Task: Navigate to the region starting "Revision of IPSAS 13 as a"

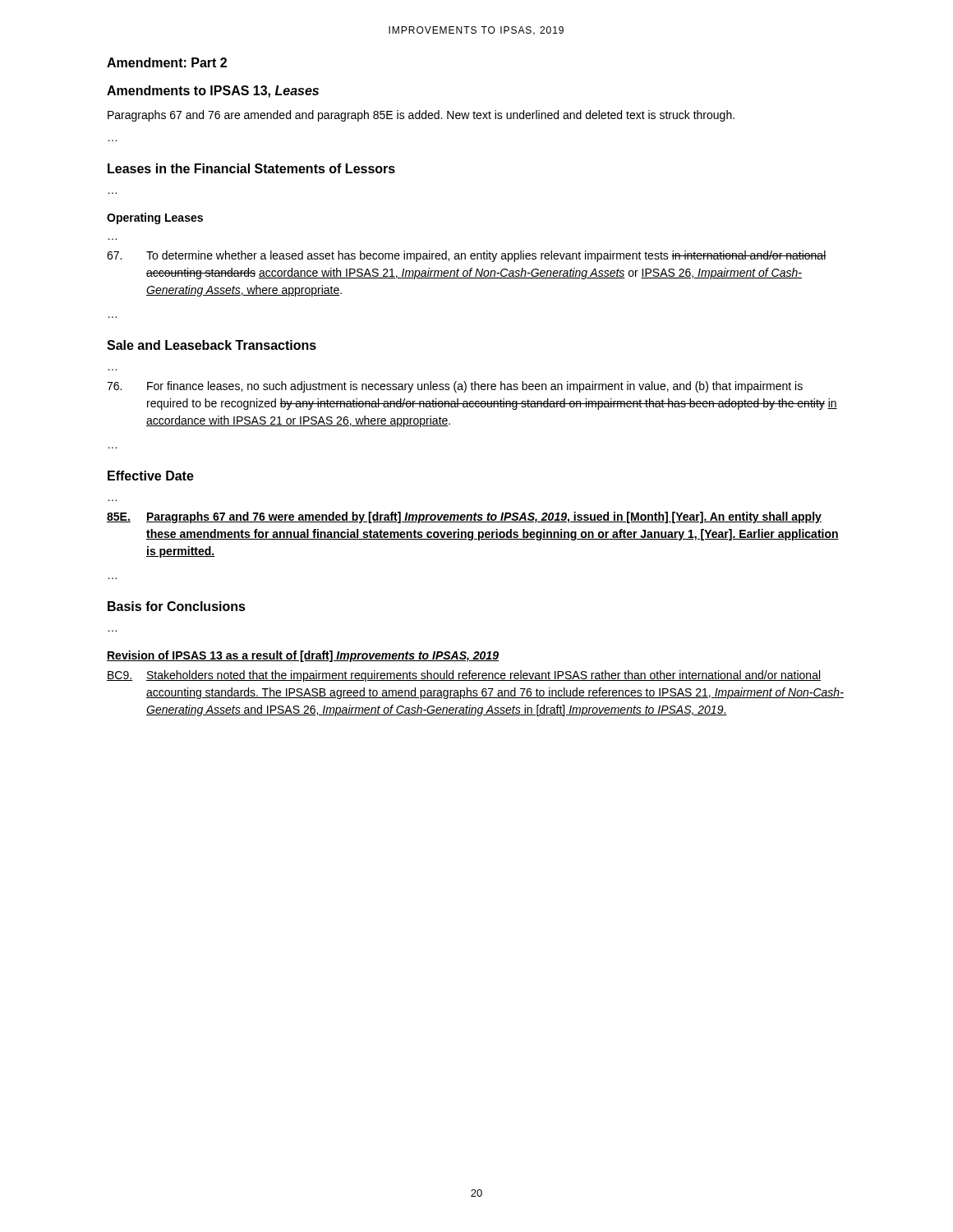Action: point(476,655)
